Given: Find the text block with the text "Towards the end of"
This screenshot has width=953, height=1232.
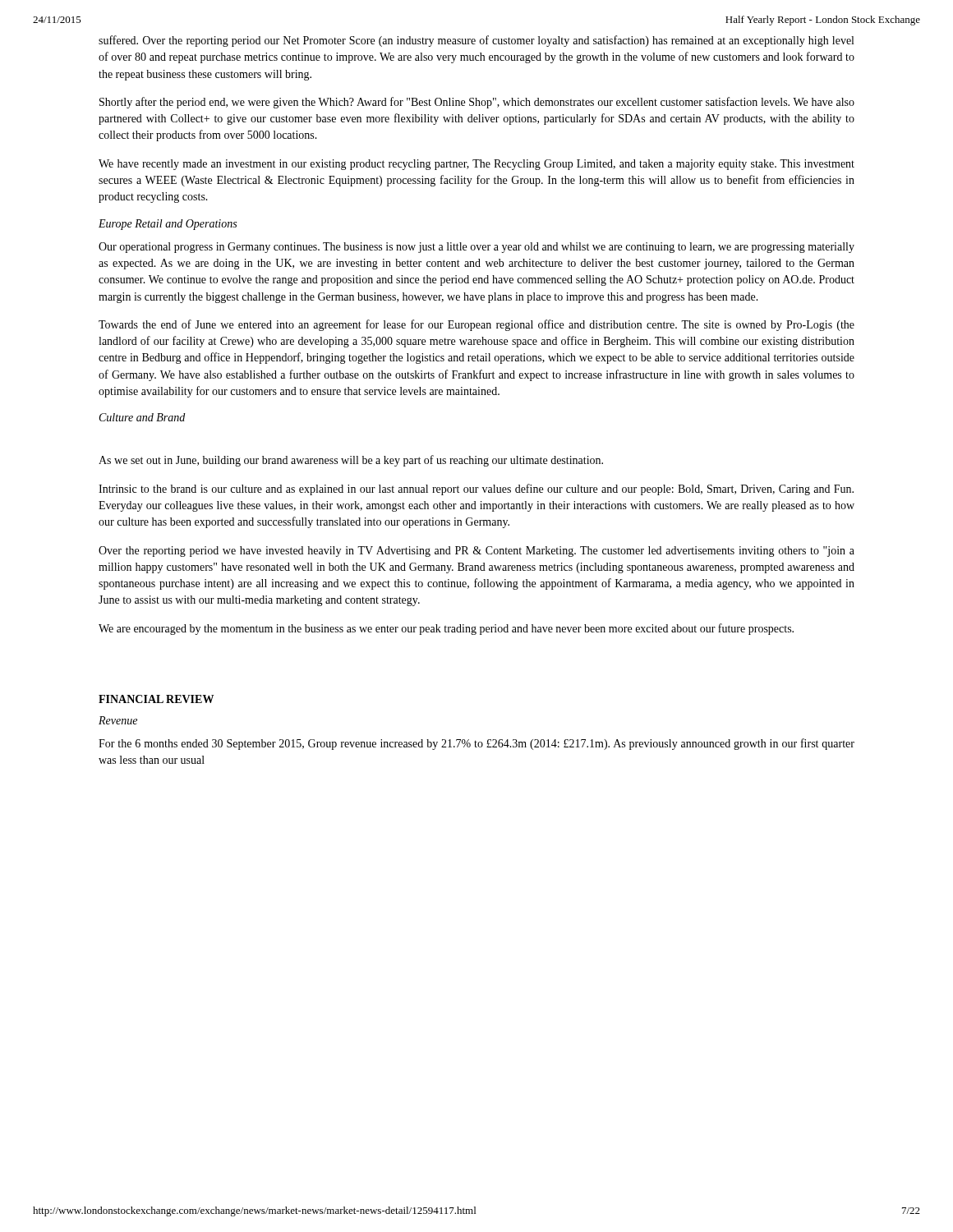Looking at the screenshot, I should pyautogui.click(x=476, y=358).
